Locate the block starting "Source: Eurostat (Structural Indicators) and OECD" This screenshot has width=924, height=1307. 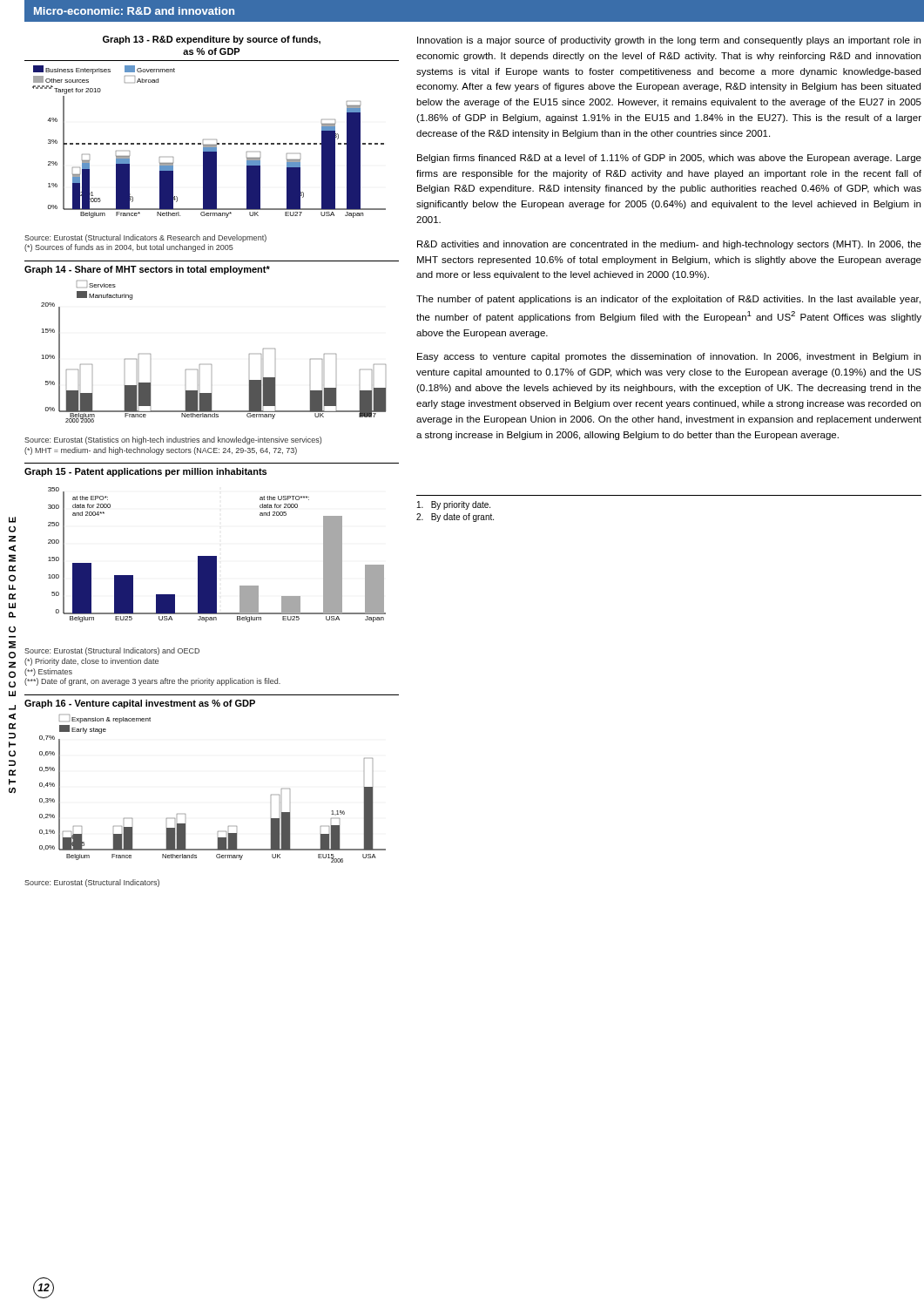[152, 666]
